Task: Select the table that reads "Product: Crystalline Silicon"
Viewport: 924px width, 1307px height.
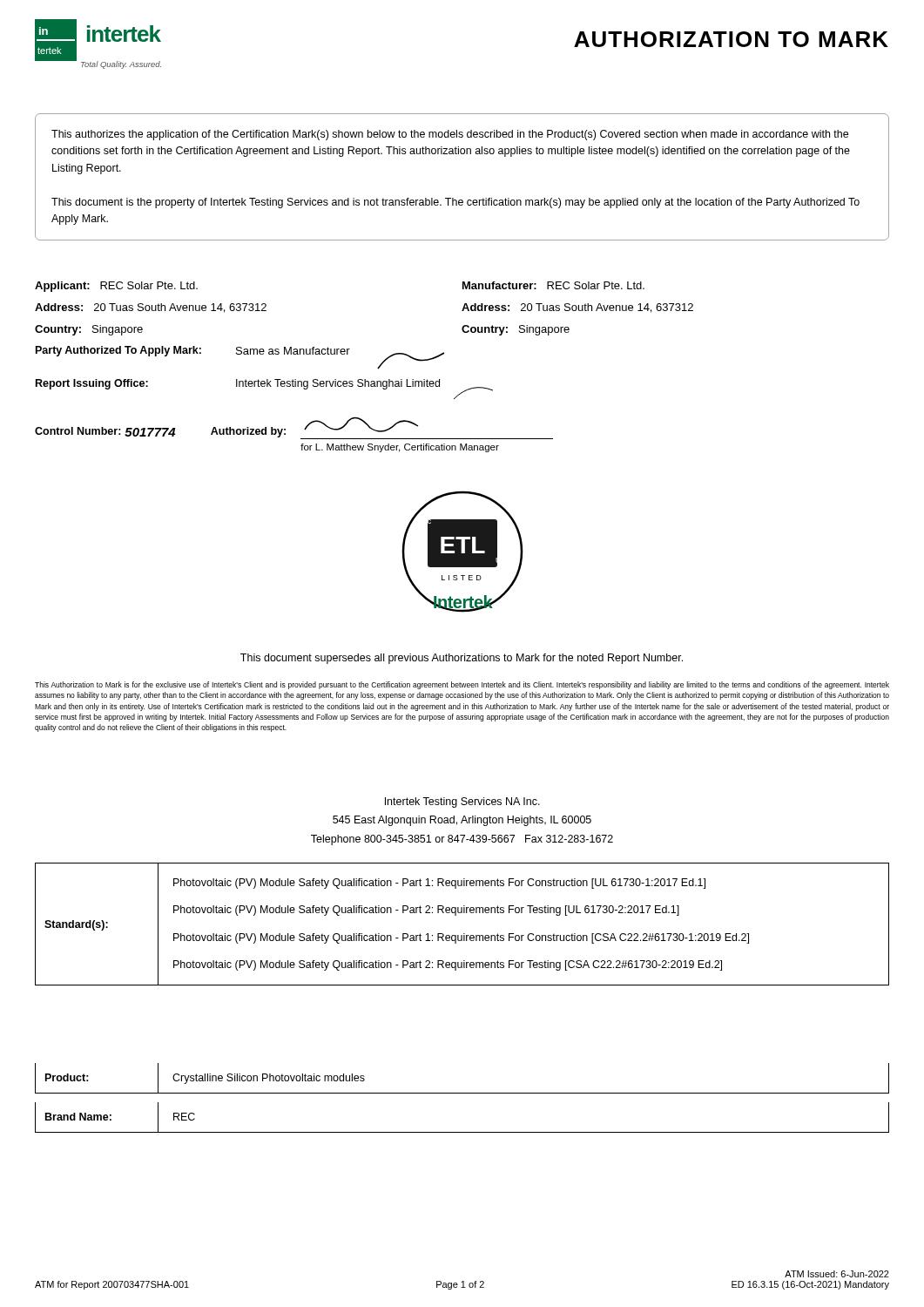Action: 462,1078
